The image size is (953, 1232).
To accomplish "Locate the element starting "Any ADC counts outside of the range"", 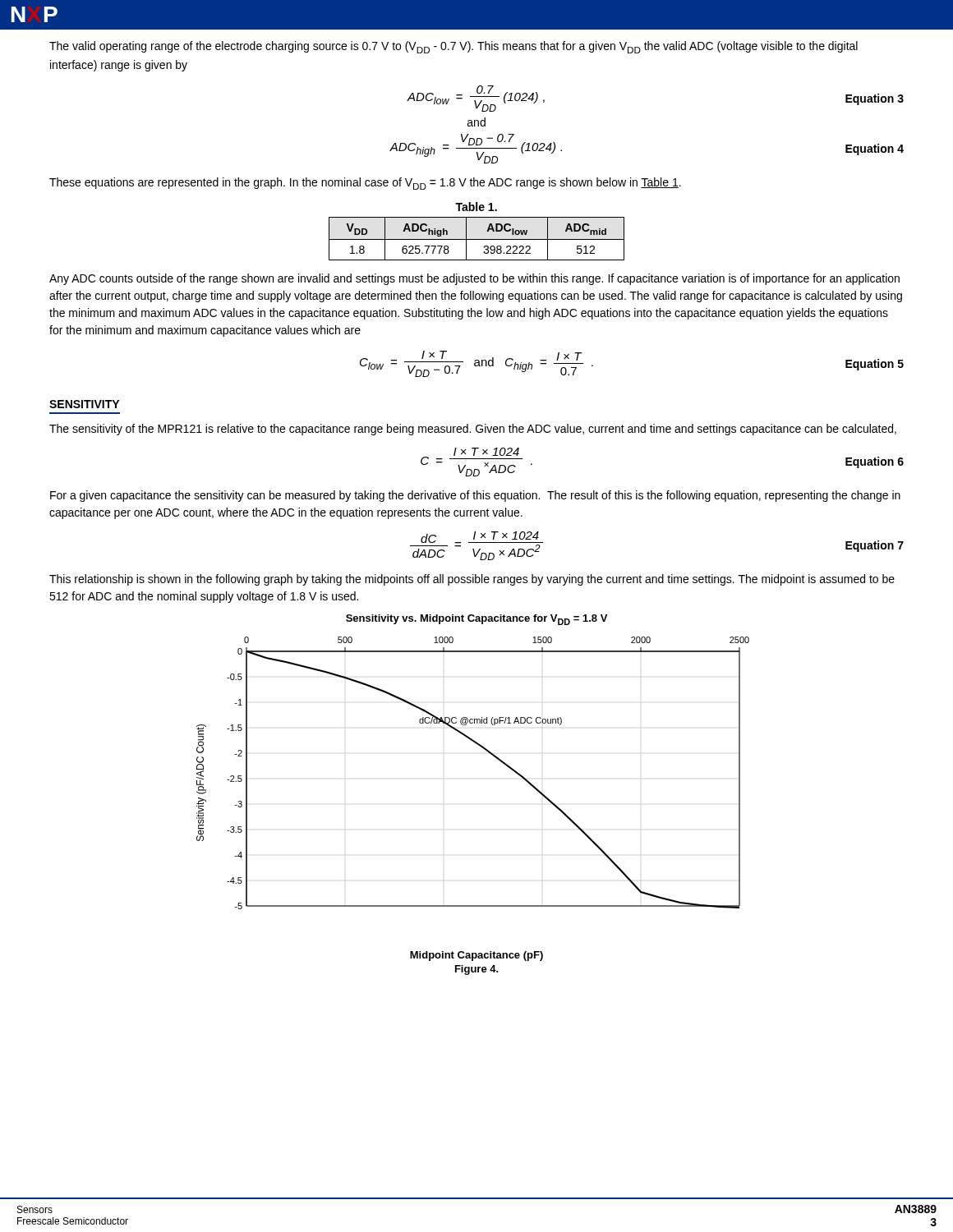I will (x=476, y=305).
